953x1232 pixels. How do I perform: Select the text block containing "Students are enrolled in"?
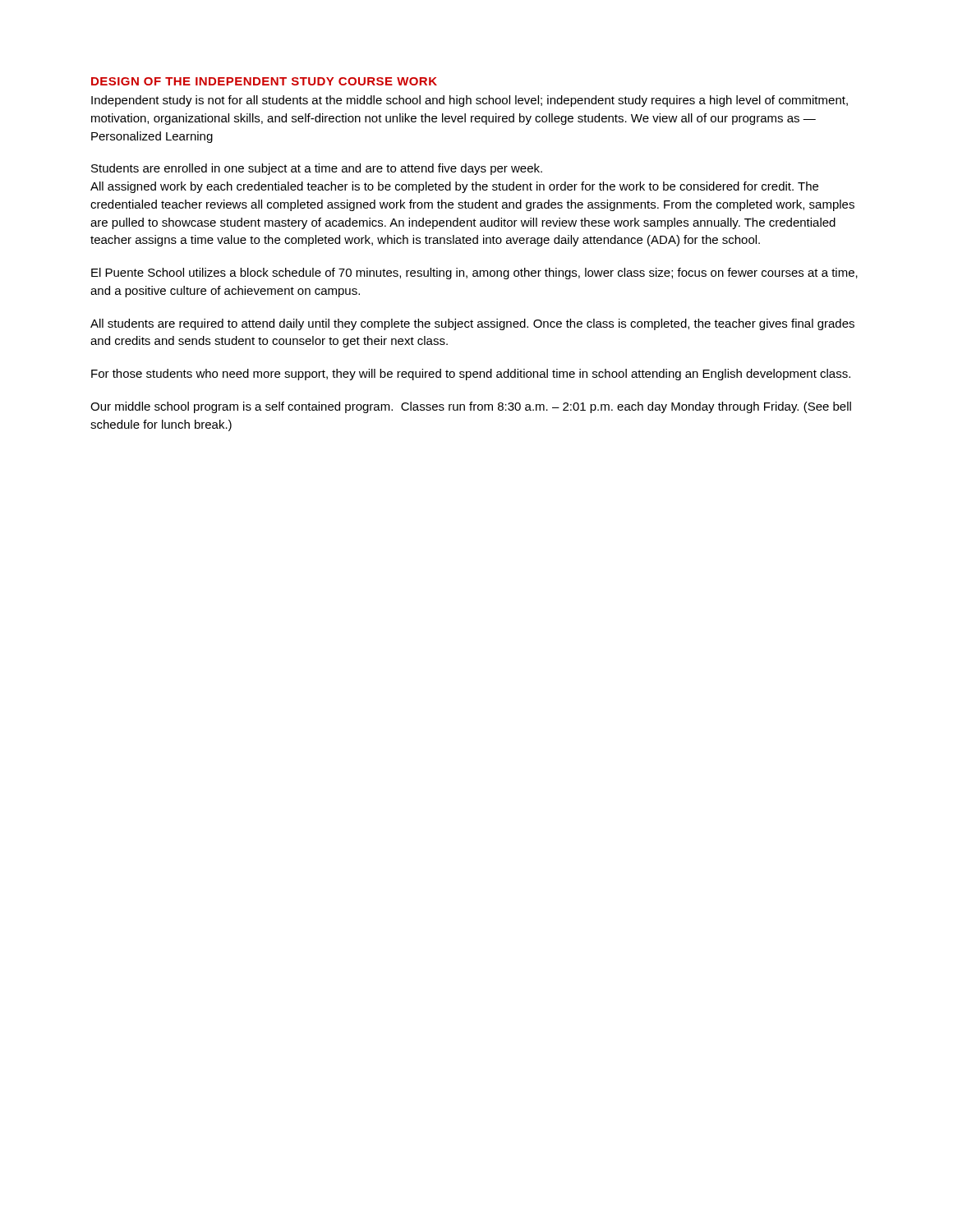[473, 204]
